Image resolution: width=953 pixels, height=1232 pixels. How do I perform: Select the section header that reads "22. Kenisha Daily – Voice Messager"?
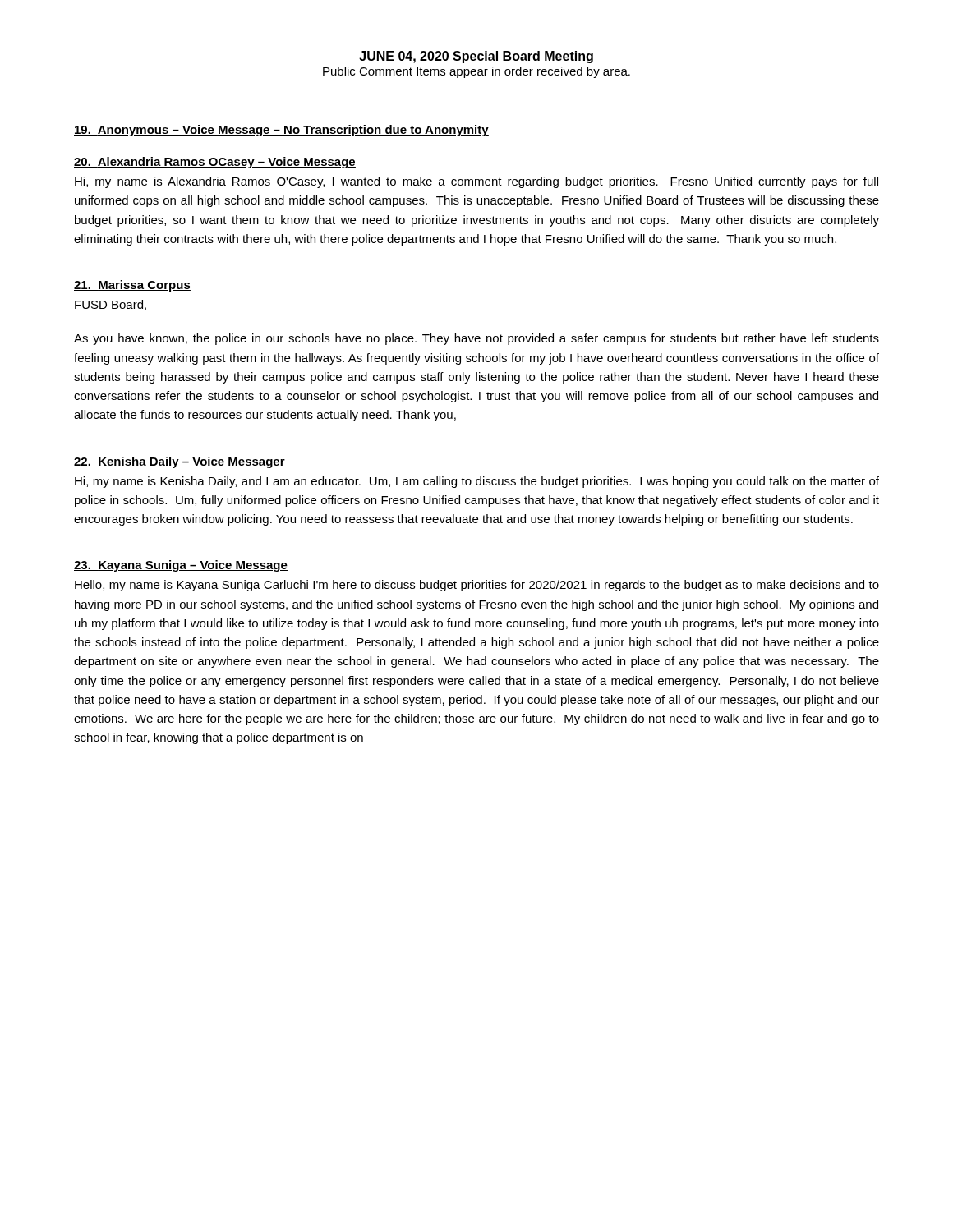pyautogui.click(x=179, y=461)
